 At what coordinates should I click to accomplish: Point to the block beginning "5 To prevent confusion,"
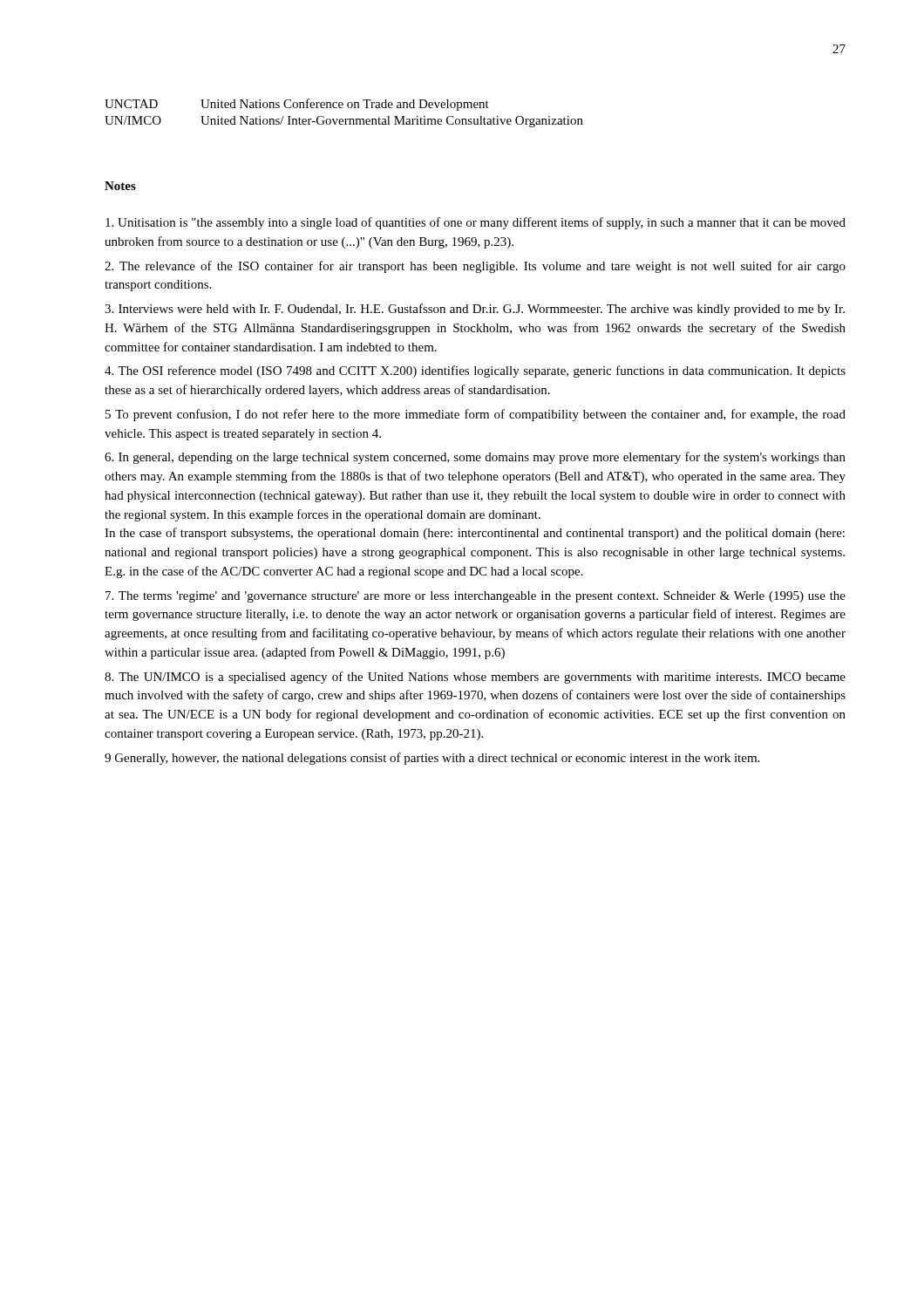(475, 423)
